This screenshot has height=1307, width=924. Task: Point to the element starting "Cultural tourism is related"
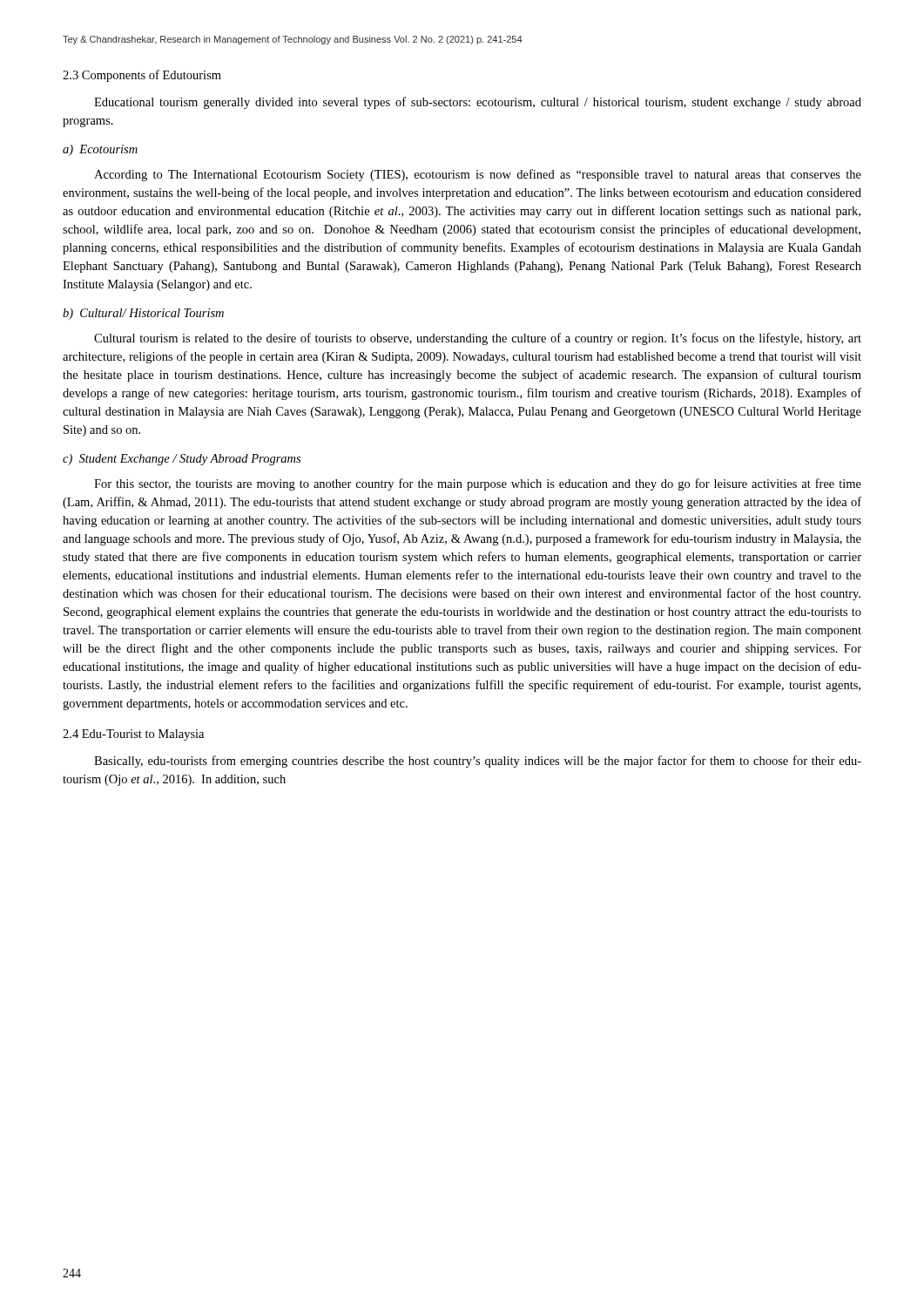(462, 384)
